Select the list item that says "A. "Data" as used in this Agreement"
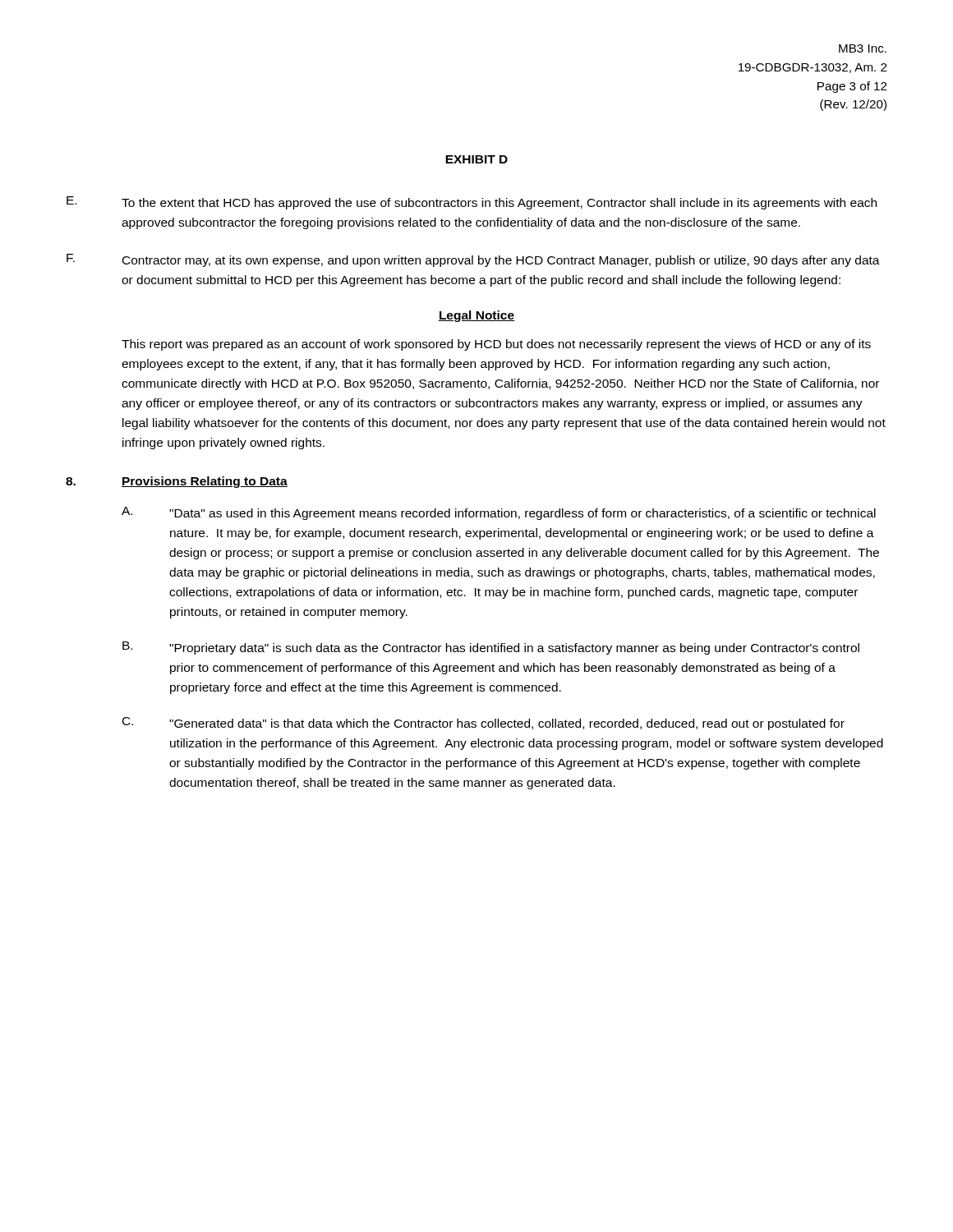Screen dimensions: 1232x953 tap(504, 563)
